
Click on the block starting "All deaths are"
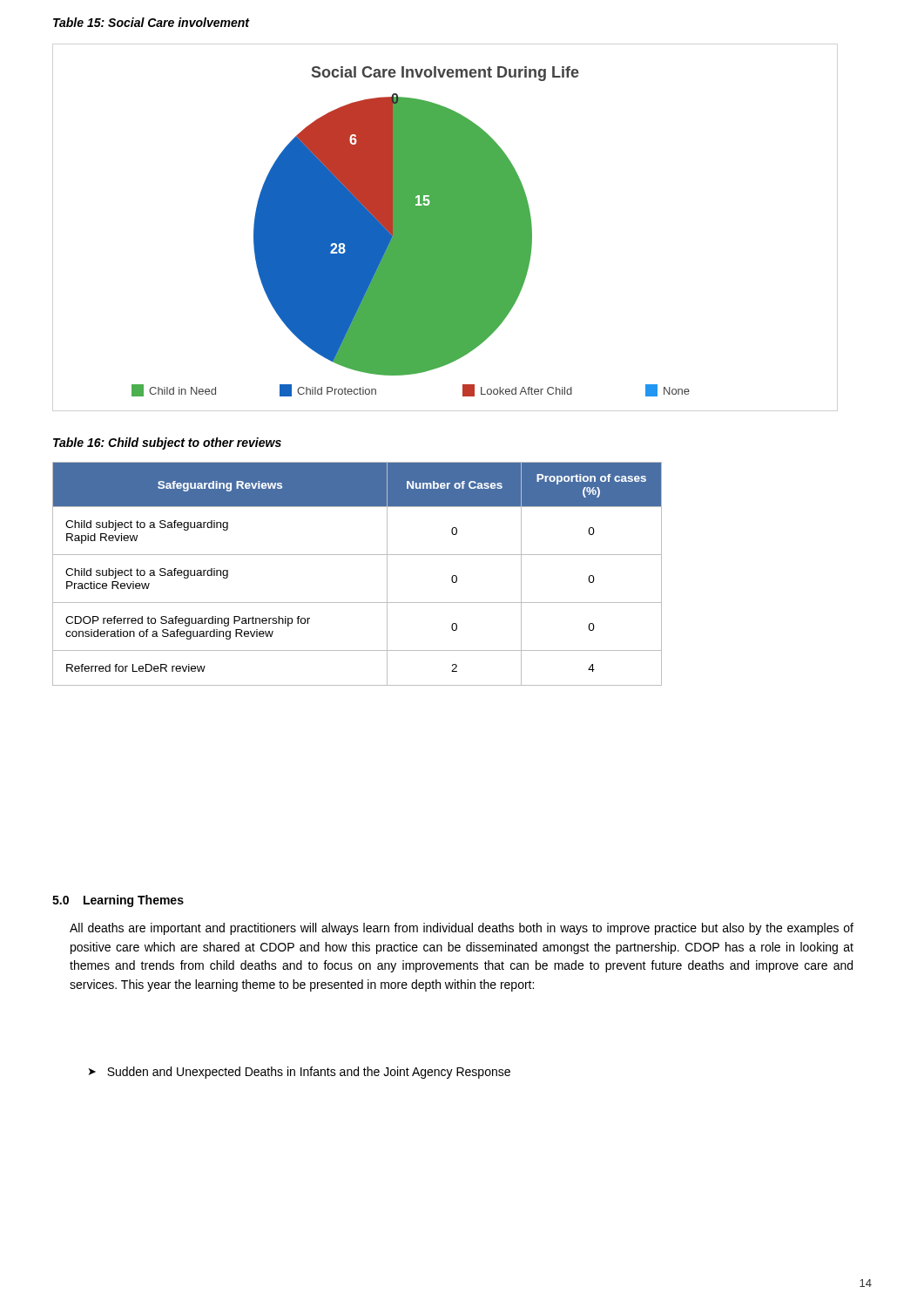(462, 956)
